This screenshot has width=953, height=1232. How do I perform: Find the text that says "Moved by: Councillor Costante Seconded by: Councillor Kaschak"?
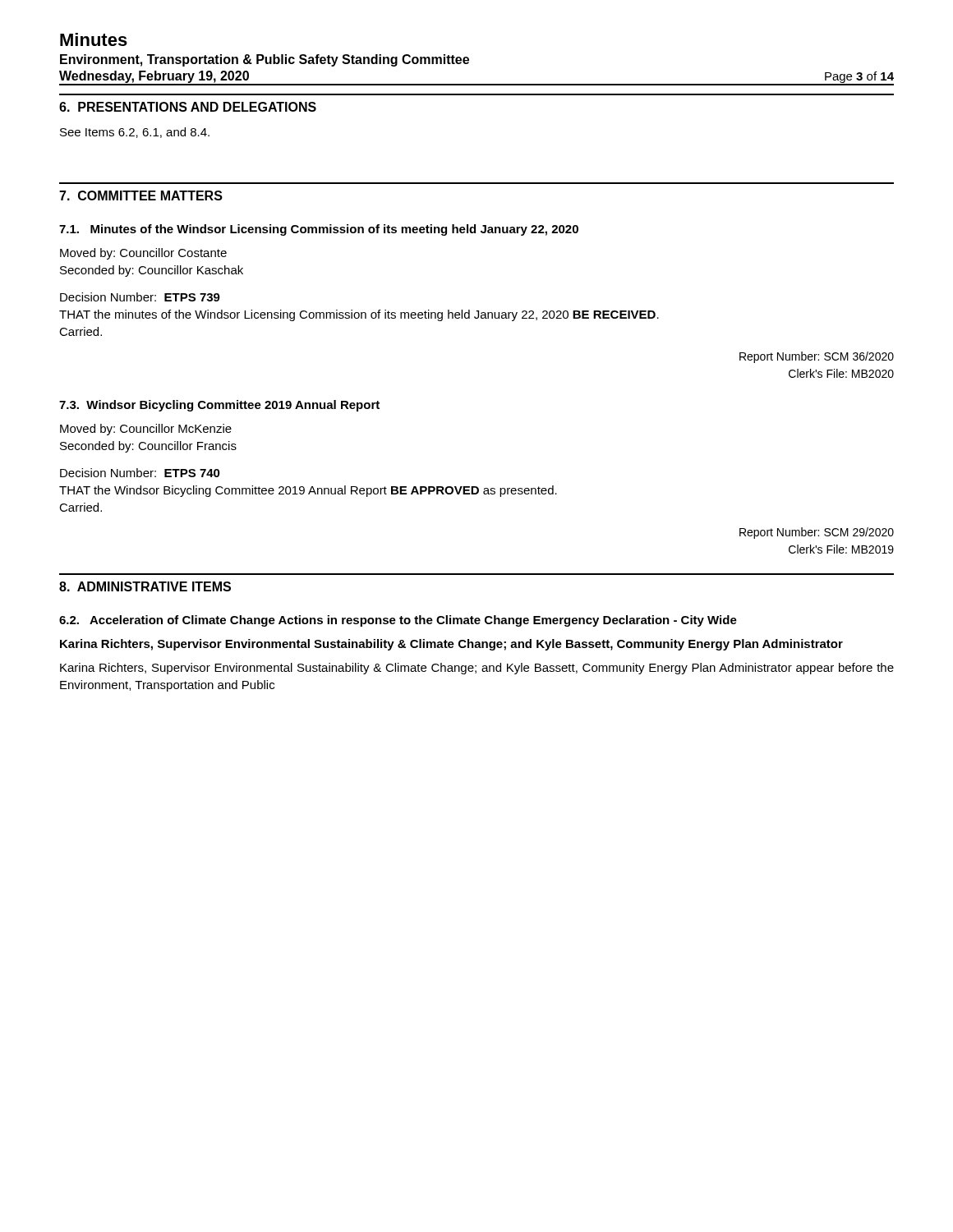click(151, 261)
